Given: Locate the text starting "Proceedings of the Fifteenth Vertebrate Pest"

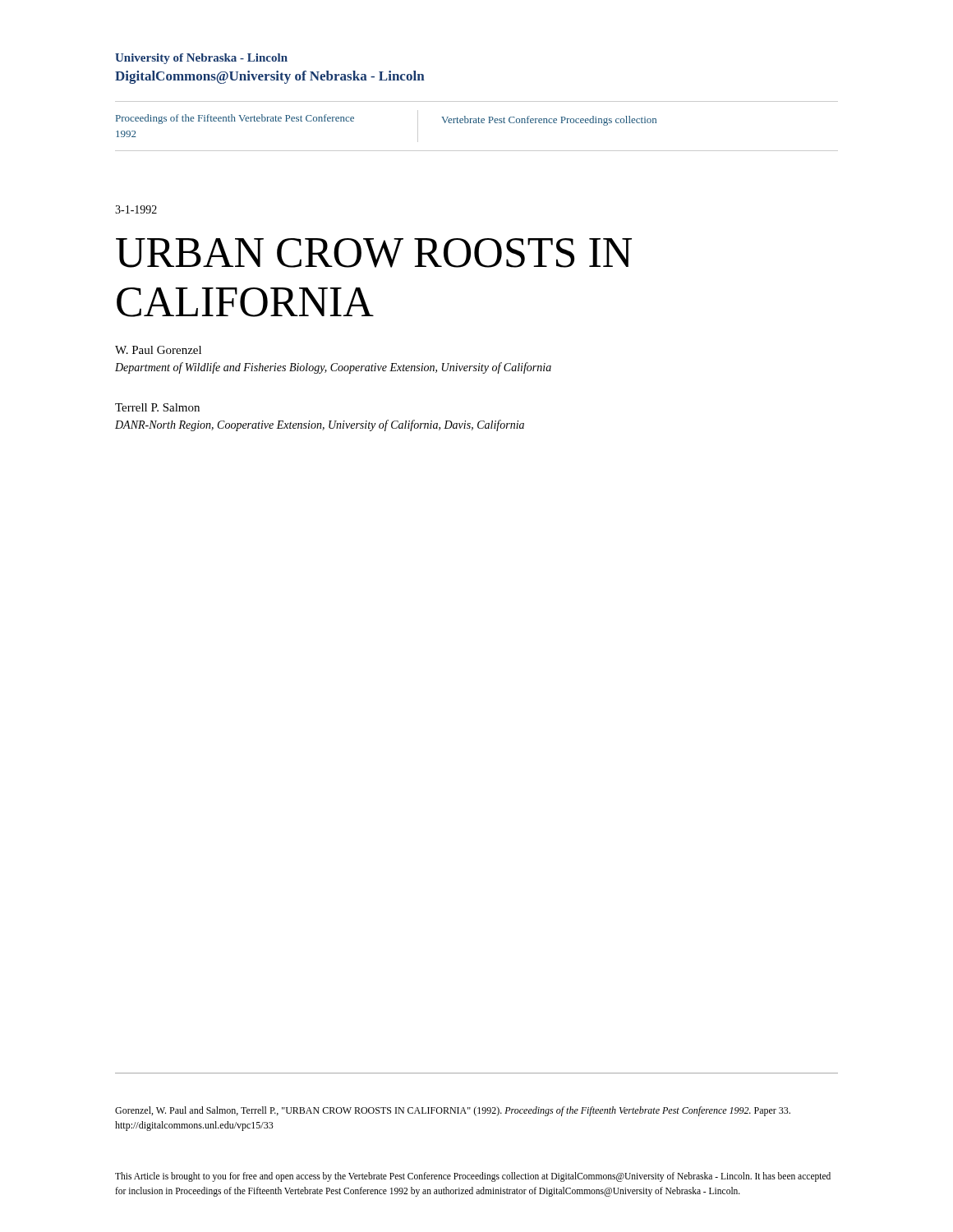Looking at the screenshot, I should [x=235, y=126].
